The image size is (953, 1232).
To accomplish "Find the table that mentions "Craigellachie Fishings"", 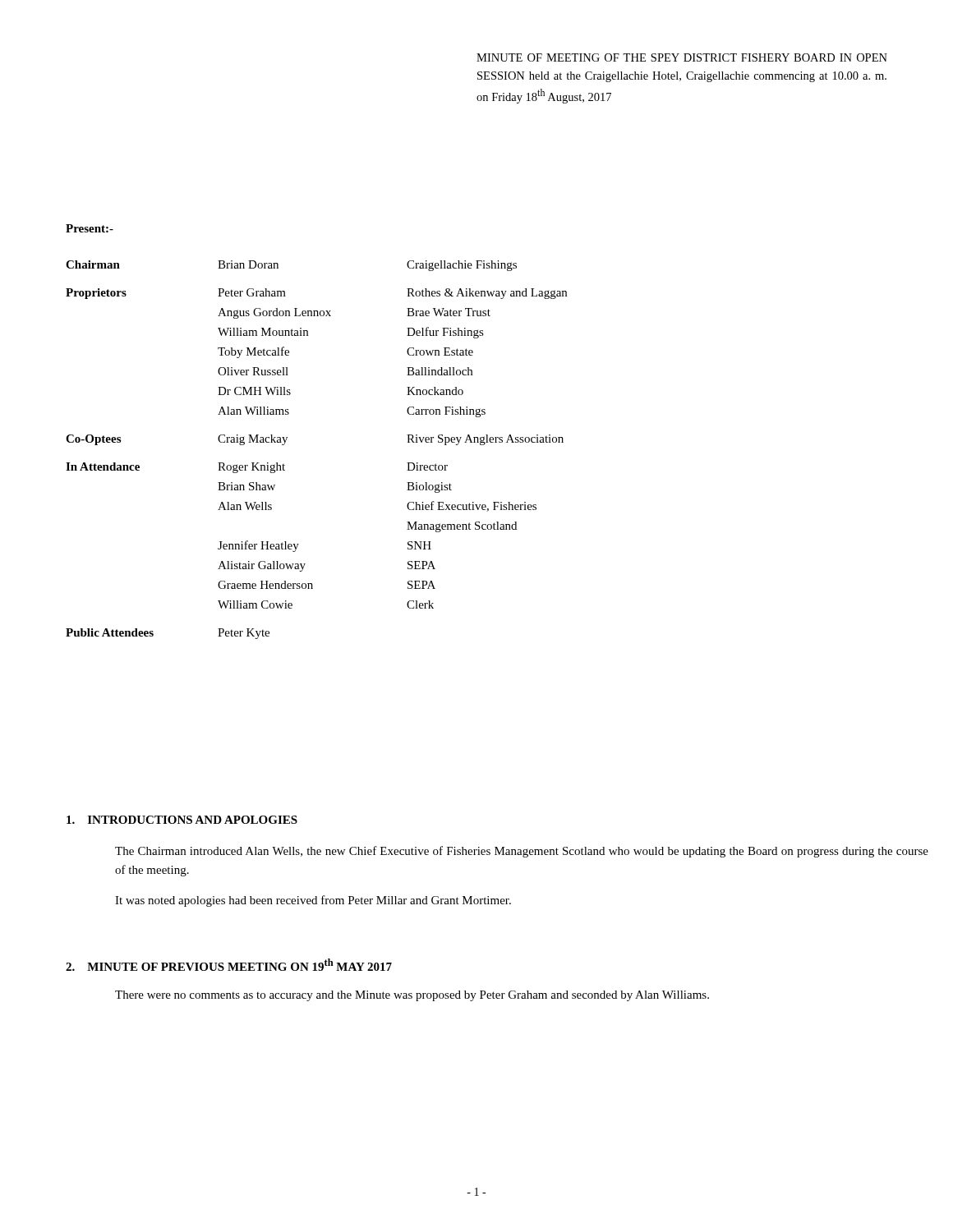I will 472,453.
